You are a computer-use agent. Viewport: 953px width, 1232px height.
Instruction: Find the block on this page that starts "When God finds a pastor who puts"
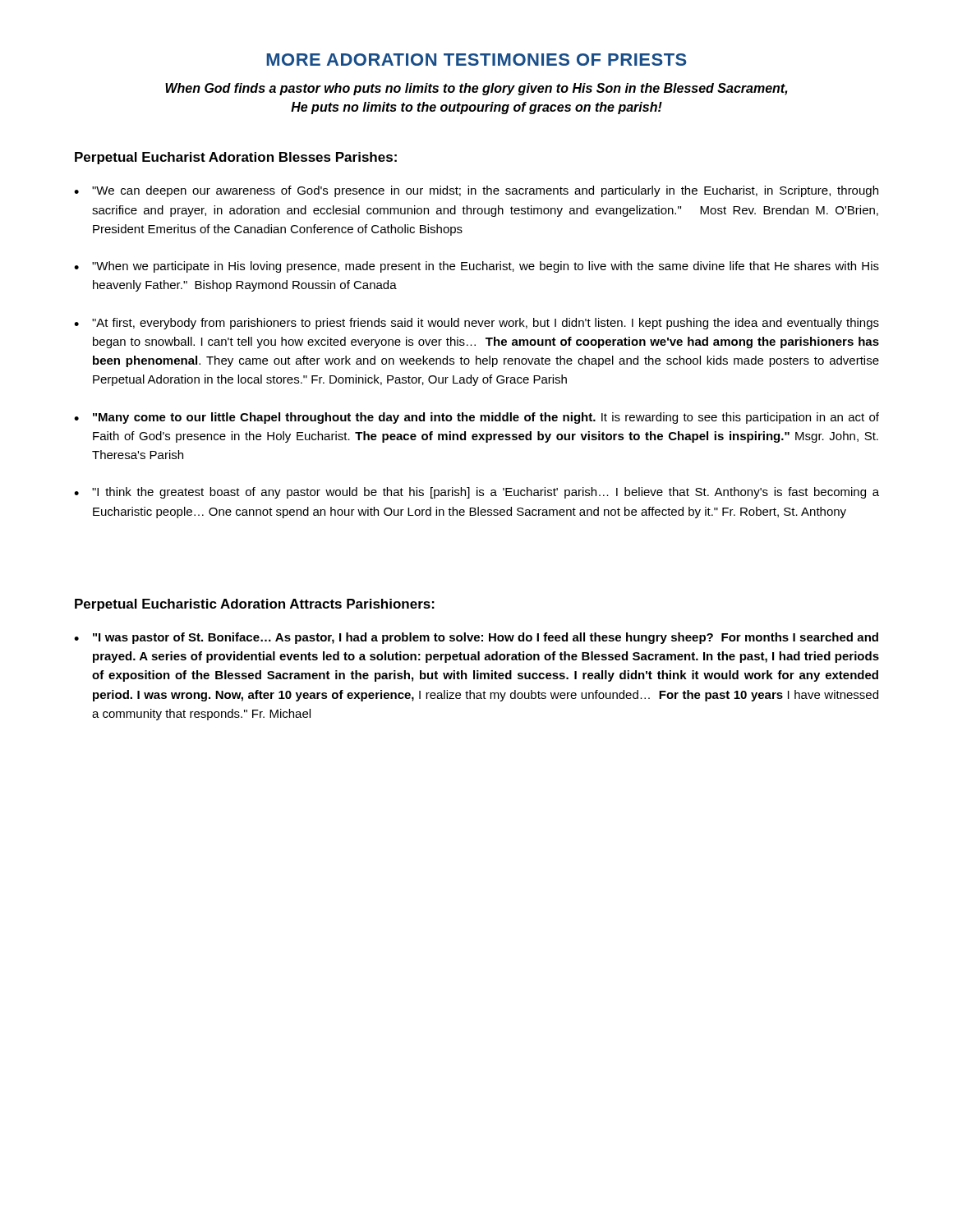[476, 98]
